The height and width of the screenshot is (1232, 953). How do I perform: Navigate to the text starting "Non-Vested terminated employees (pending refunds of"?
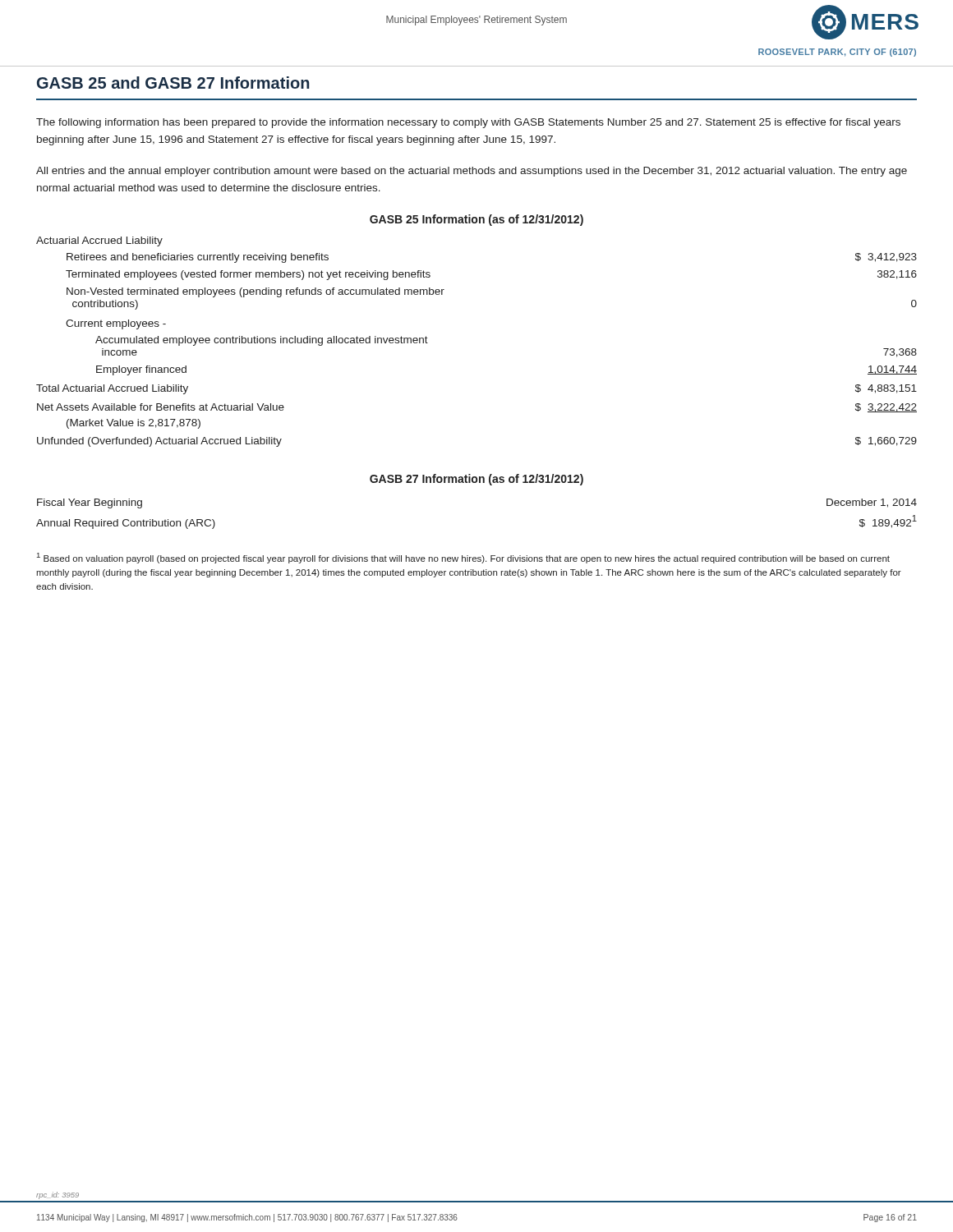click(256, 292)
